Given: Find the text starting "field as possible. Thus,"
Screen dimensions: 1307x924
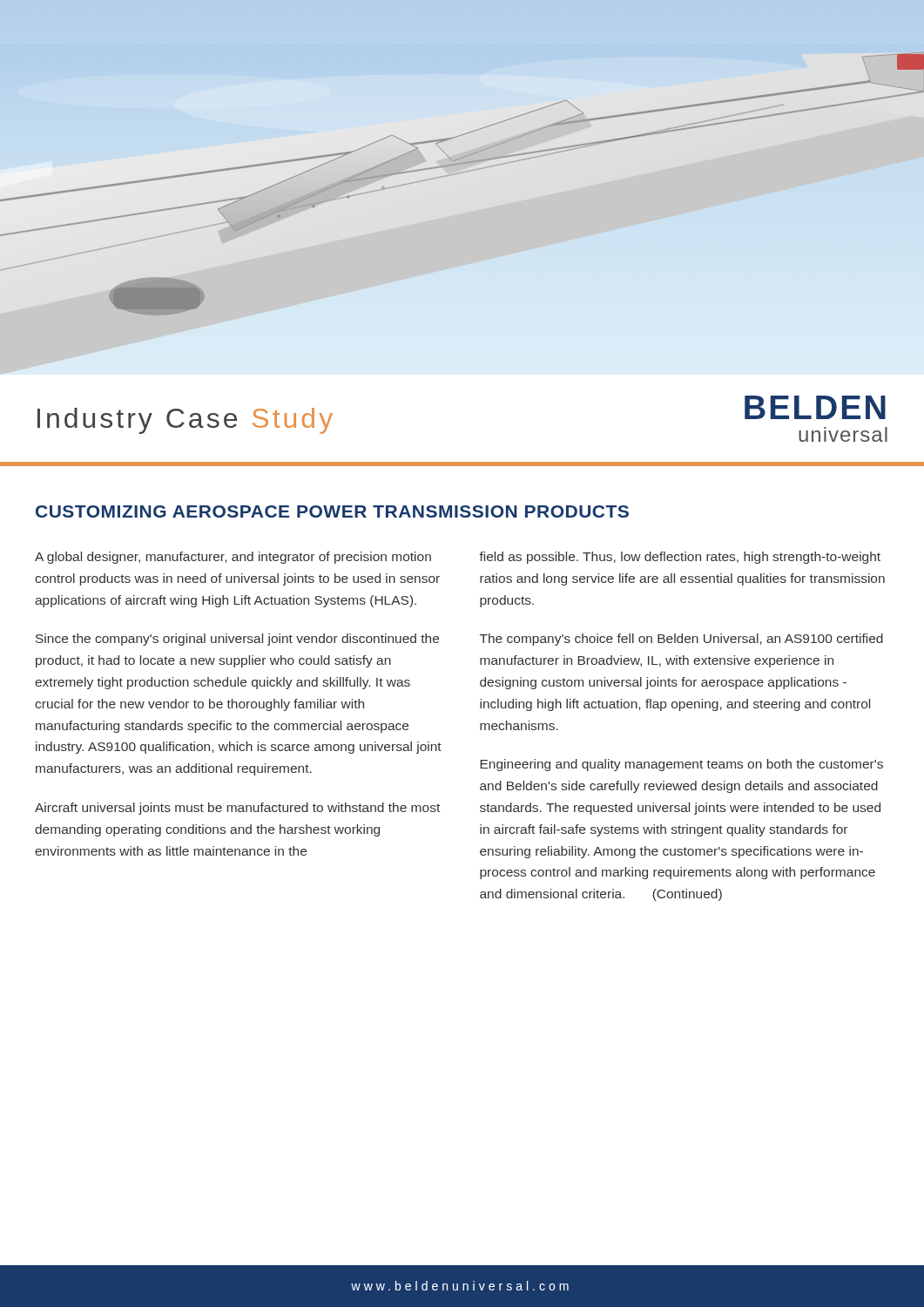Looking at the screenshot, I should coord(684,579).
